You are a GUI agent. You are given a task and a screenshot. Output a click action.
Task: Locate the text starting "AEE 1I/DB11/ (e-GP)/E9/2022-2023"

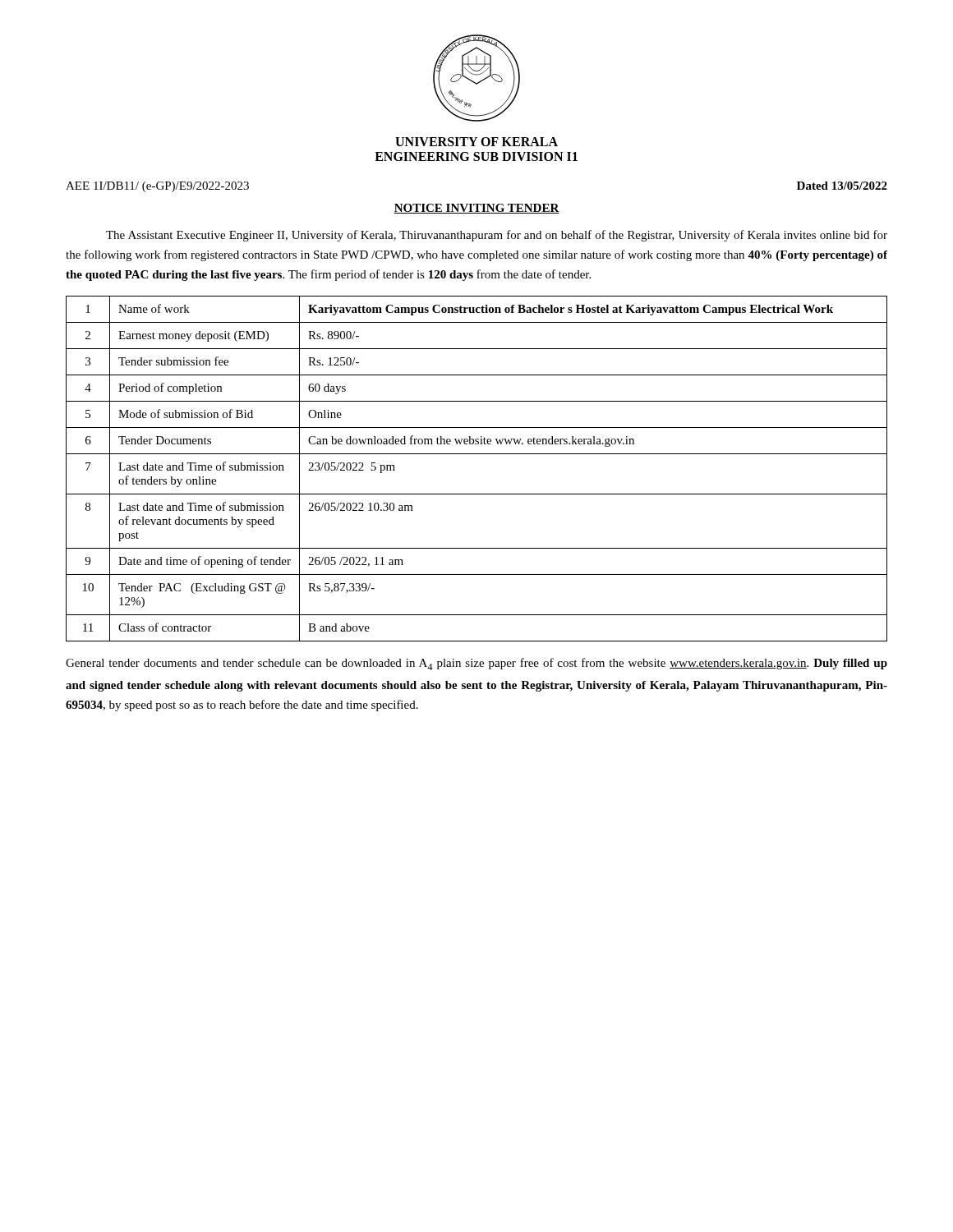(x=158, y=186)
